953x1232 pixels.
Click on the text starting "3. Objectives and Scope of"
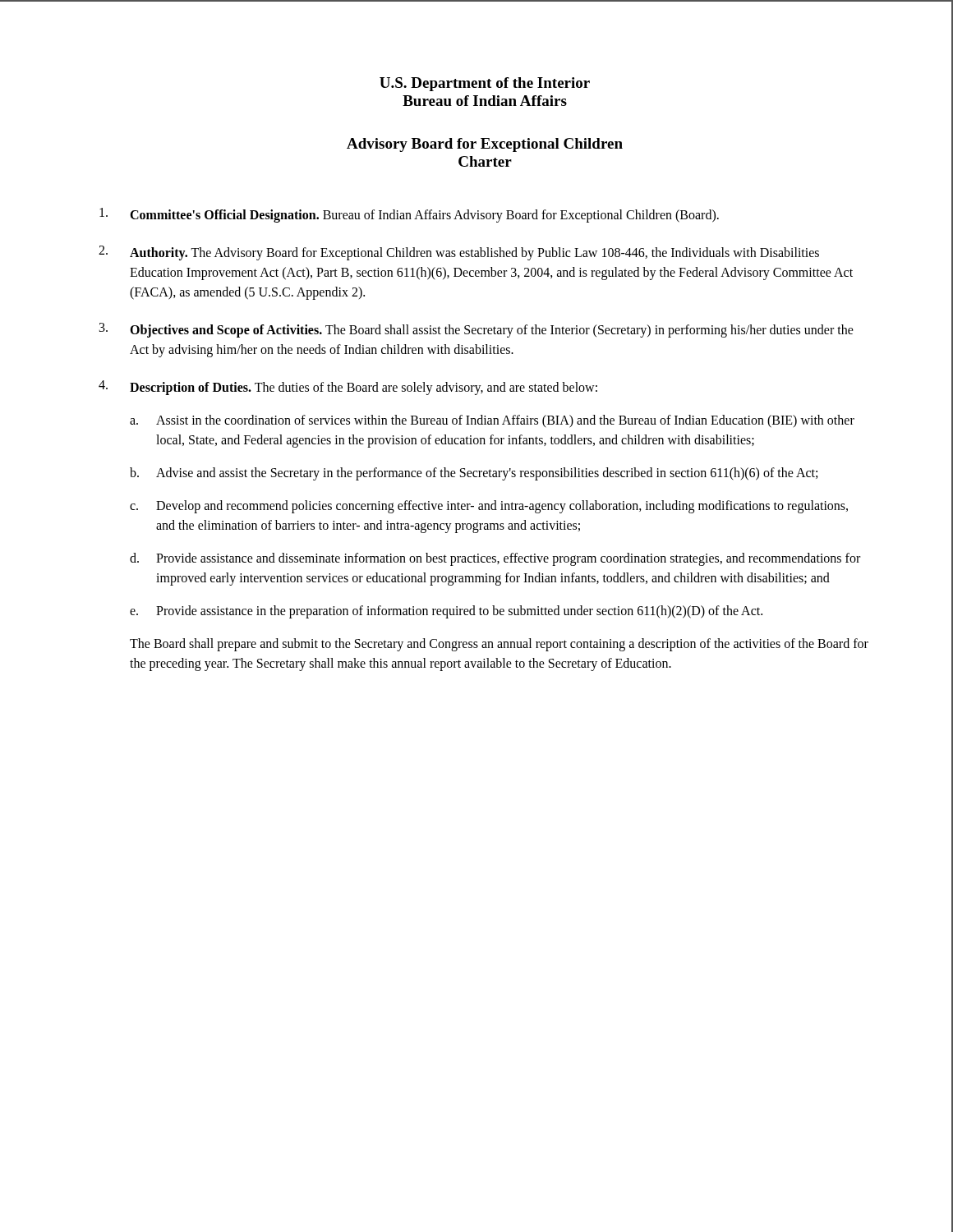pos(485,340)
